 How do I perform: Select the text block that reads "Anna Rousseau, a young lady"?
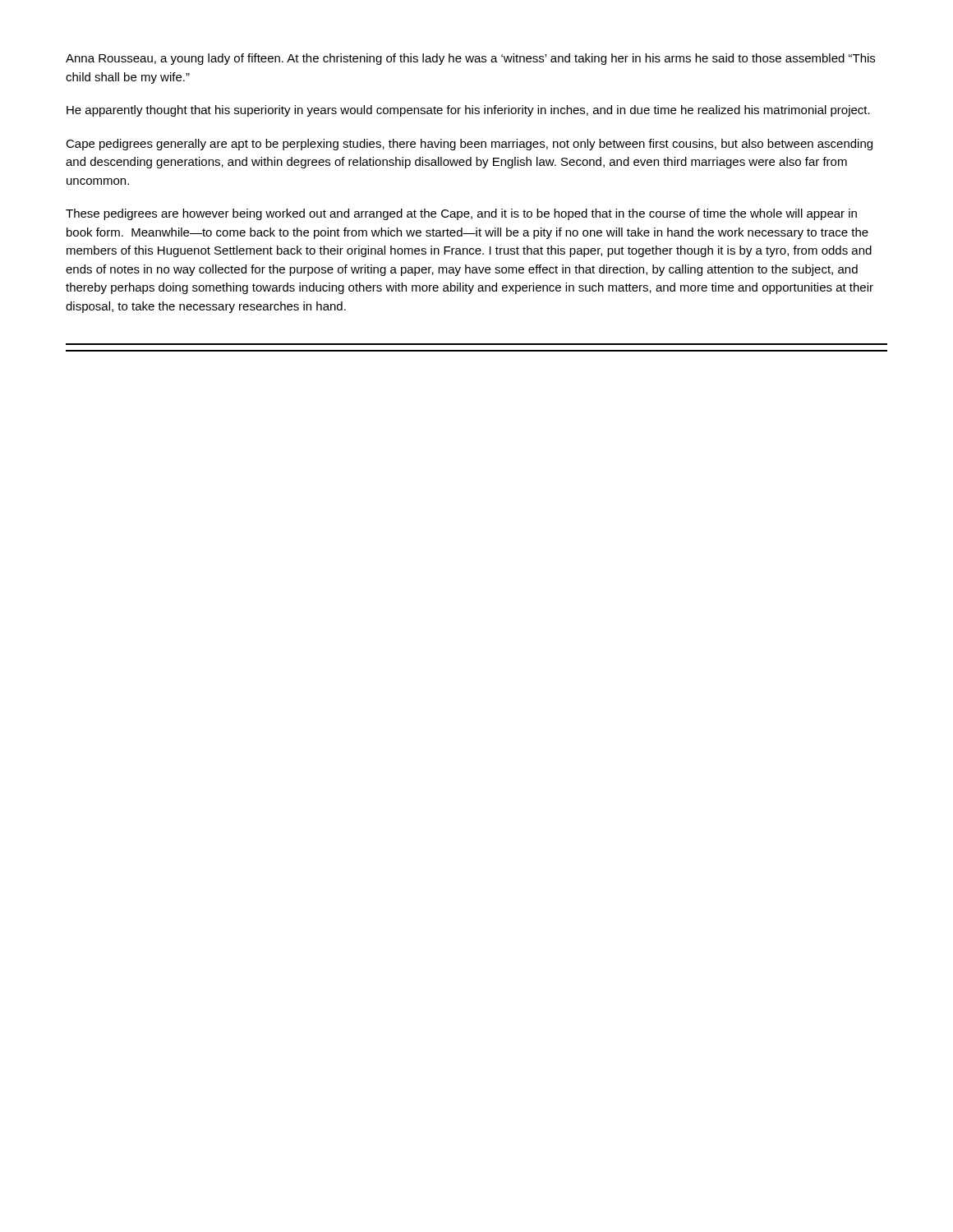coord(471,67)
